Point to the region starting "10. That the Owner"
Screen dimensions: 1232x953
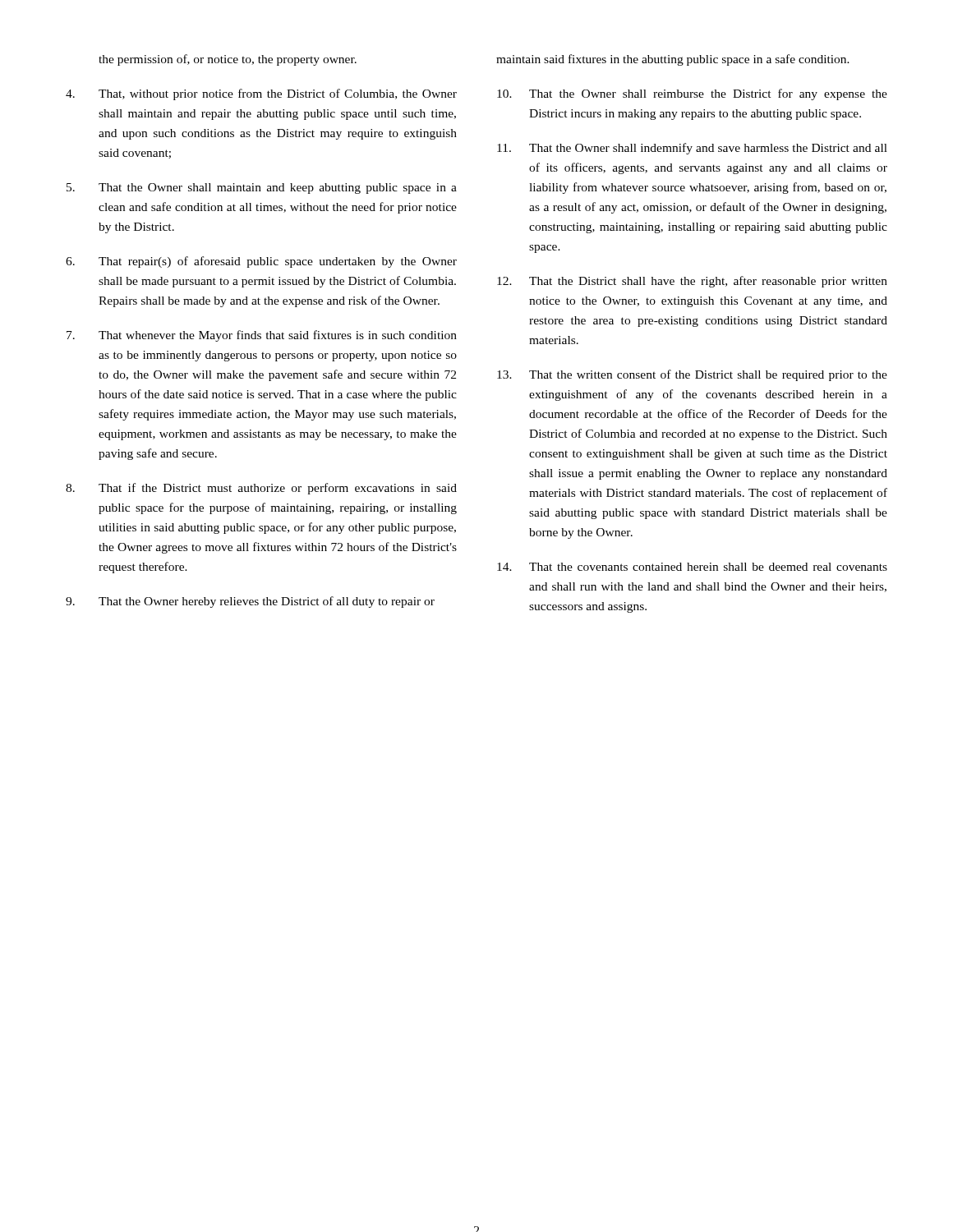692,103
